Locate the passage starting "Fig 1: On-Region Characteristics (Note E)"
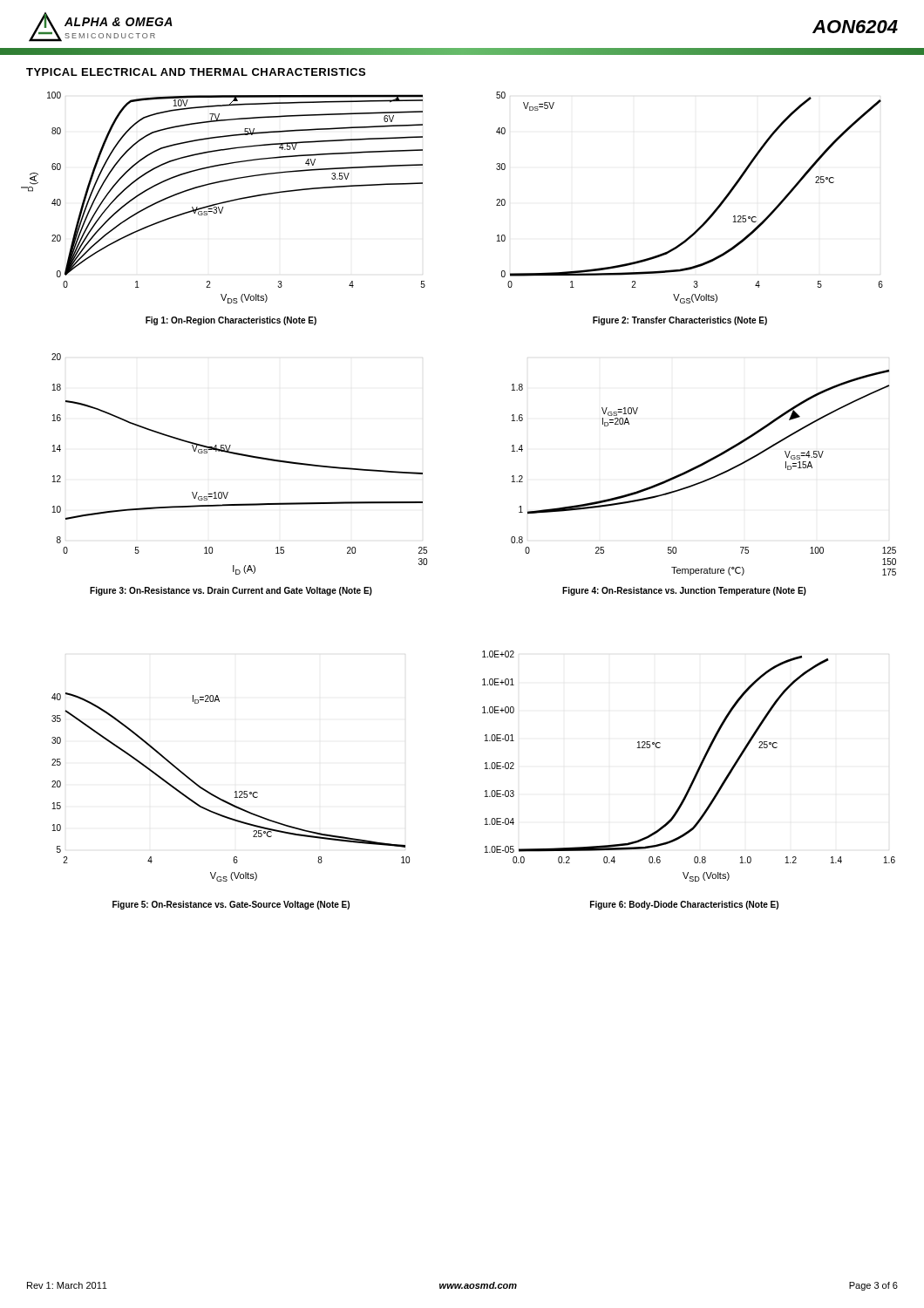This screenshot has width=924, height=1308. pos(231,320)
